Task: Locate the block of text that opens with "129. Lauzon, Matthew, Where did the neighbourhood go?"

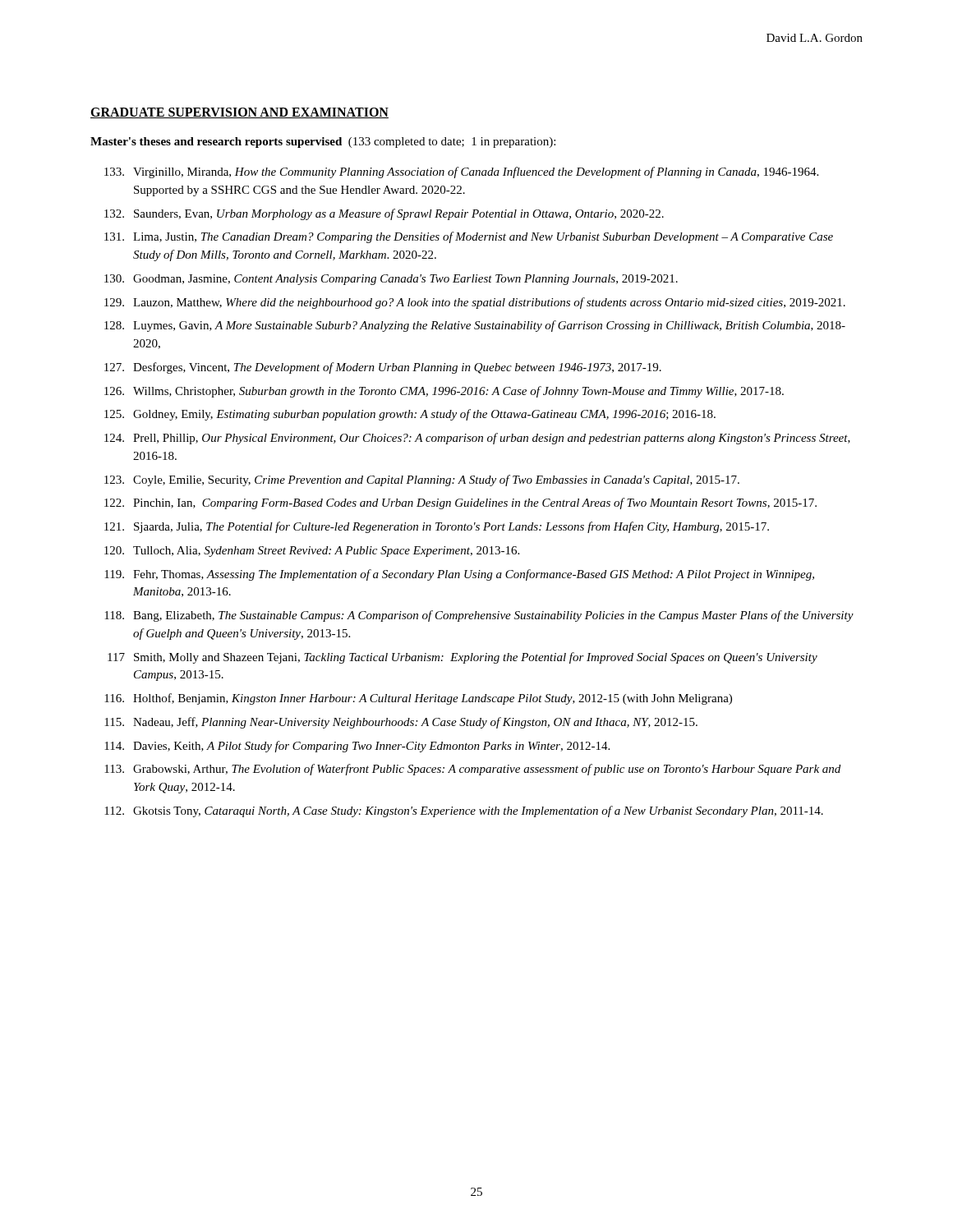Action: click(476, 303)
